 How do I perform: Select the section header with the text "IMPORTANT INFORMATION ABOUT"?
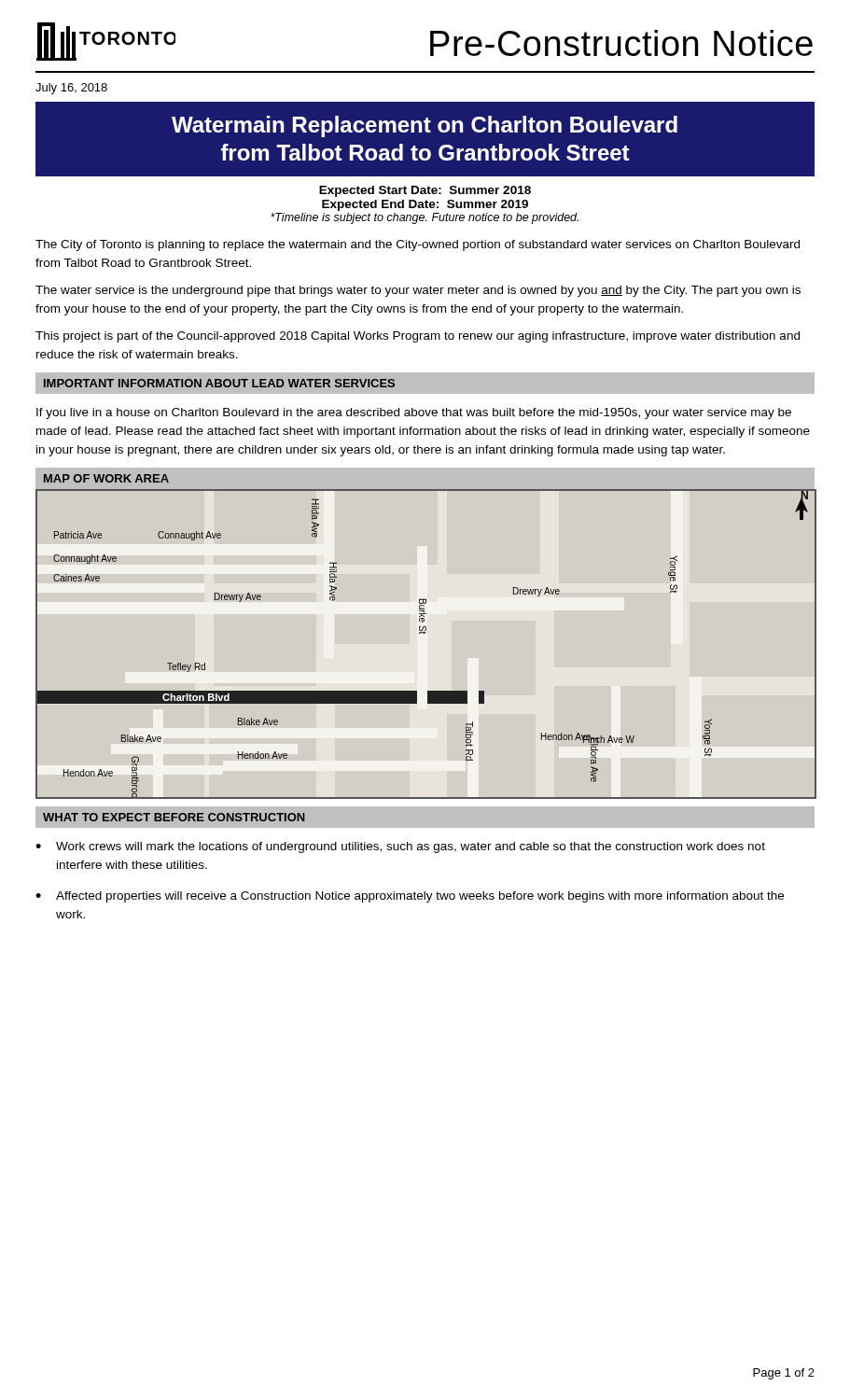point(219,383)
